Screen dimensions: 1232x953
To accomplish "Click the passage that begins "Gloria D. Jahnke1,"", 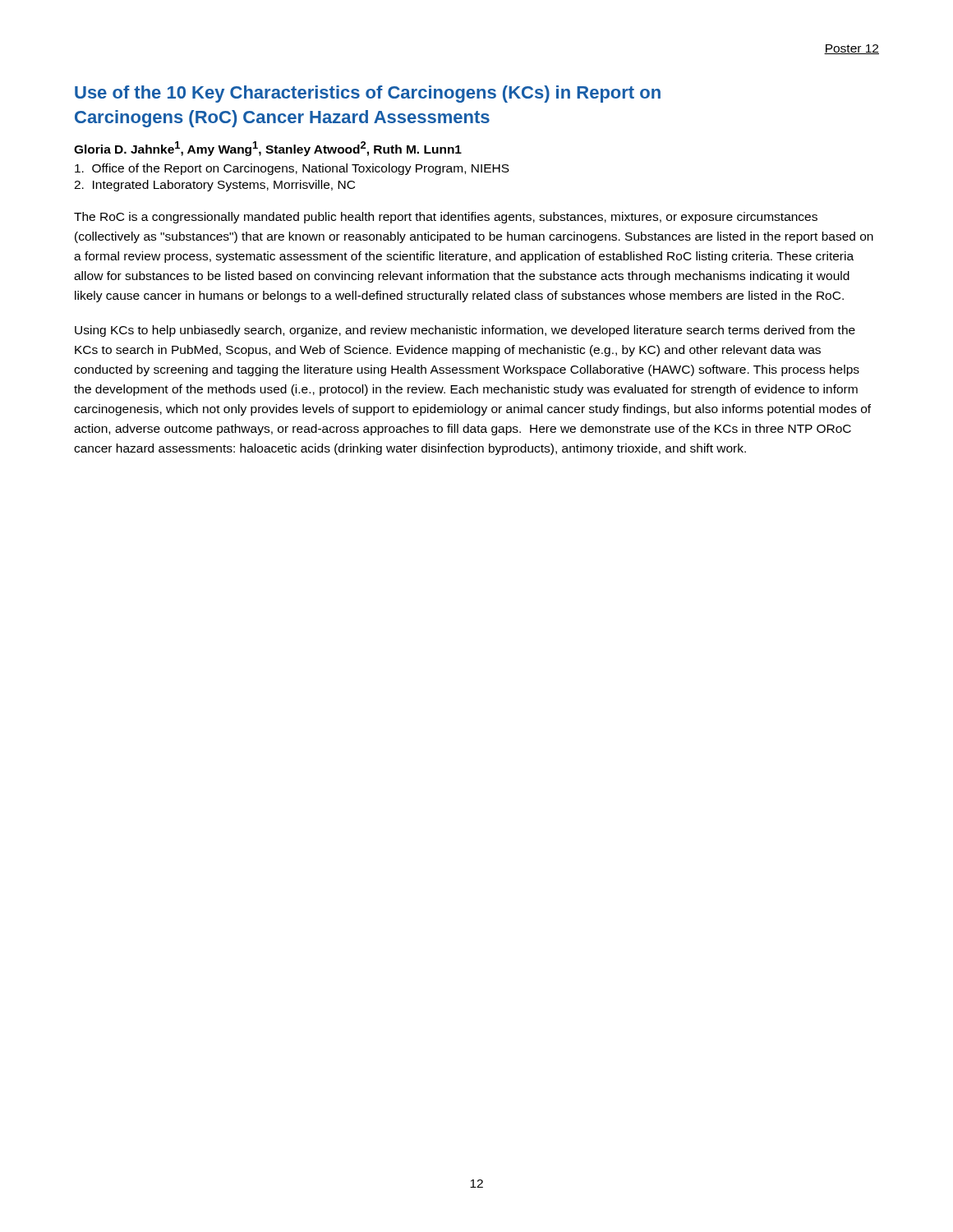I will tap(268, 148).
